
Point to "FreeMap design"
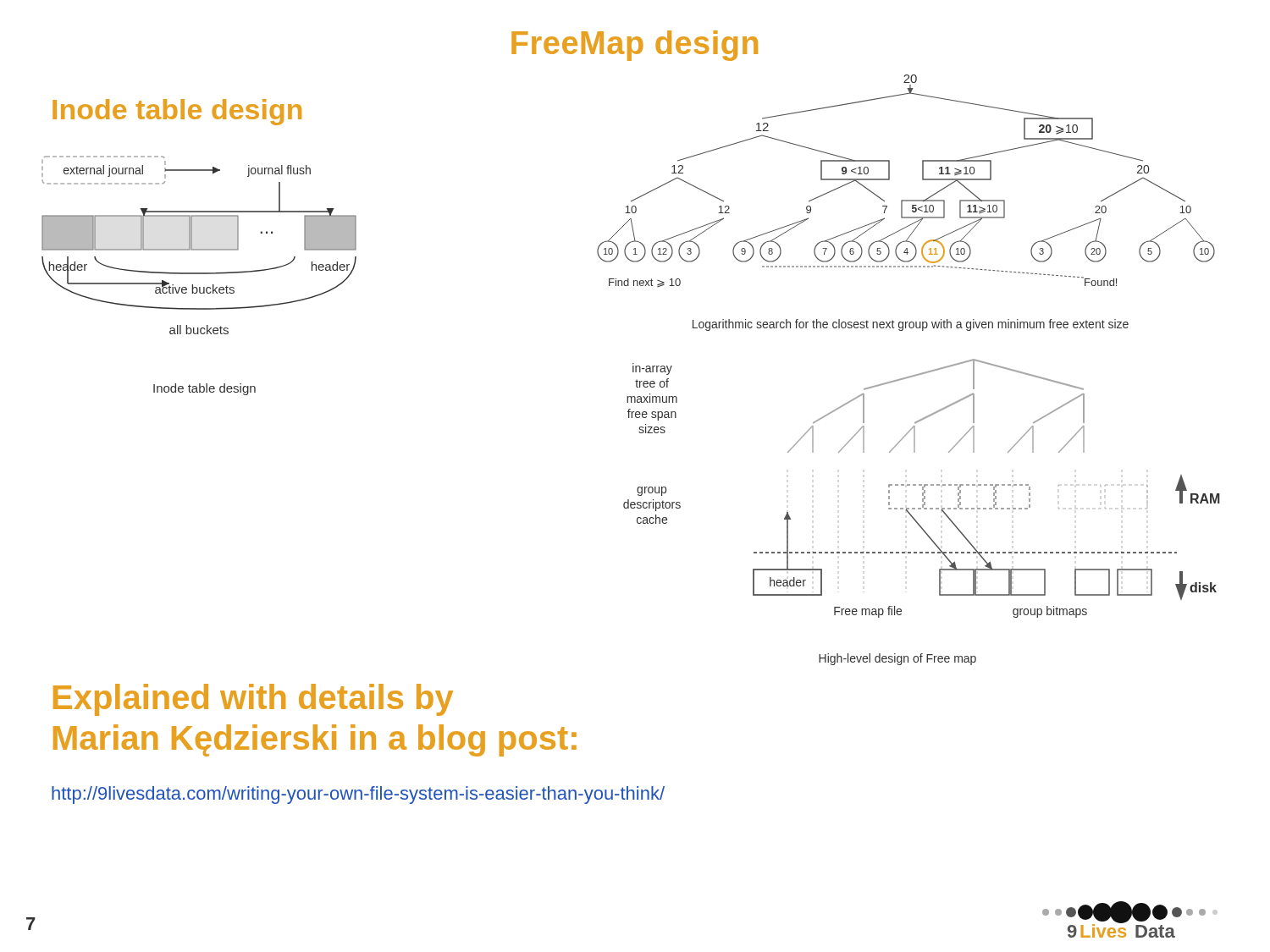pyautogui.click(x=635, y=43)
